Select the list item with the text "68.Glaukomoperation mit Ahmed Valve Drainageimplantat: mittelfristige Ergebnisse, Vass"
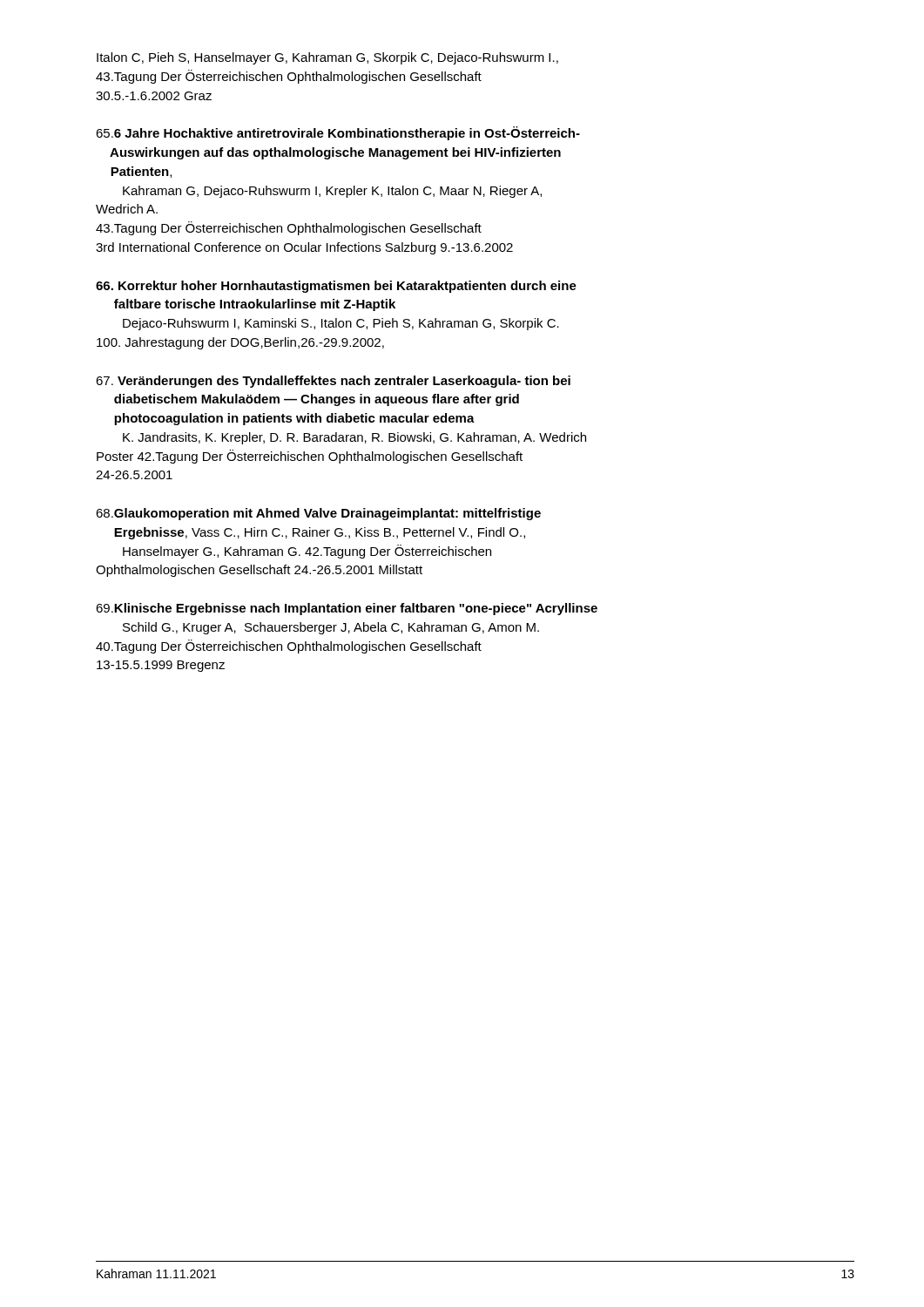The image size is (924, 1307). click(318, 541)
